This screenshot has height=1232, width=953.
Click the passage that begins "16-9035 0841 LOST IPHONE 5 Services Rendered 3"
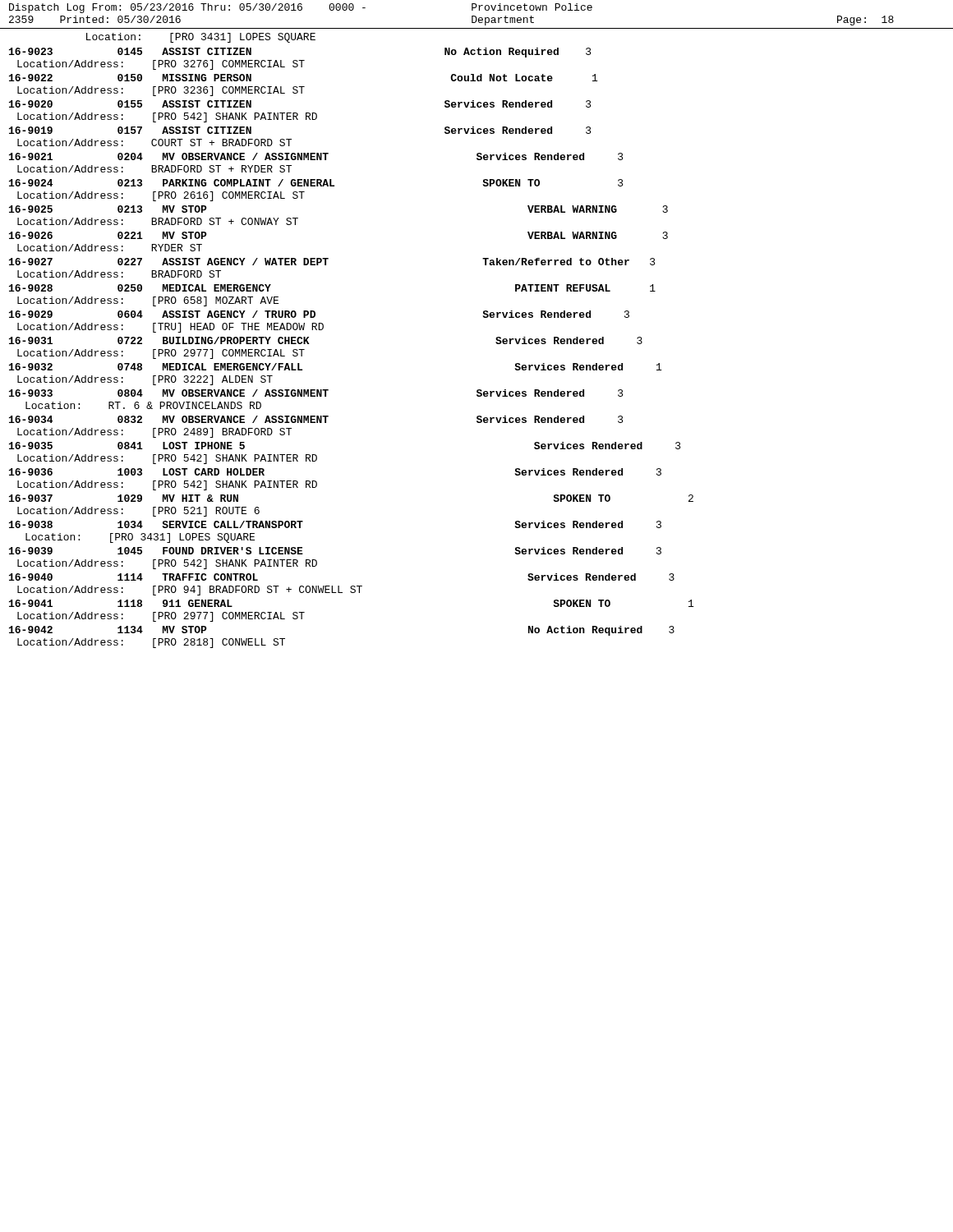point(30,446)
